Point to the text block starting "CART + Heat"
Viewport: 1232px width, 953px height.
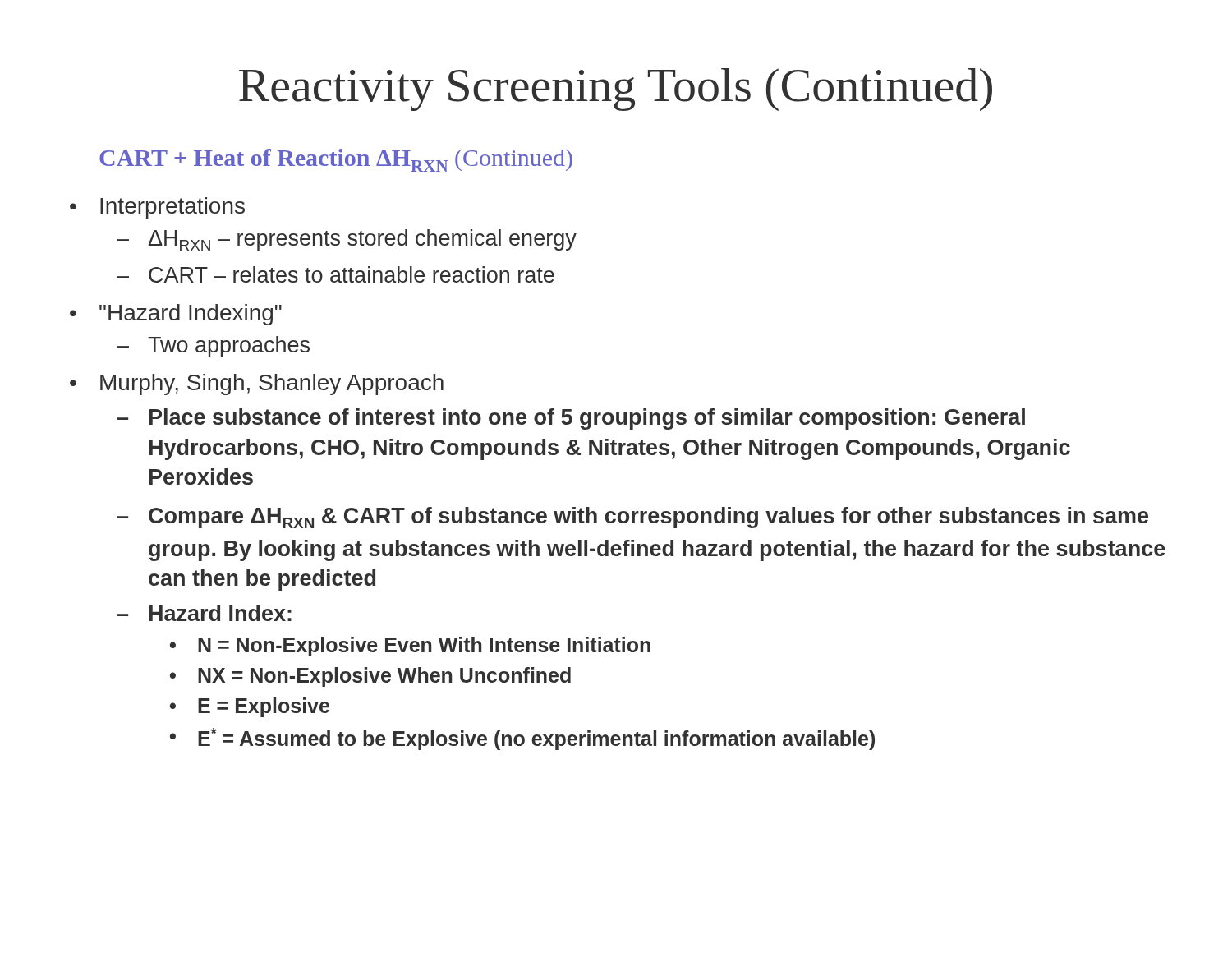(336, 160)
